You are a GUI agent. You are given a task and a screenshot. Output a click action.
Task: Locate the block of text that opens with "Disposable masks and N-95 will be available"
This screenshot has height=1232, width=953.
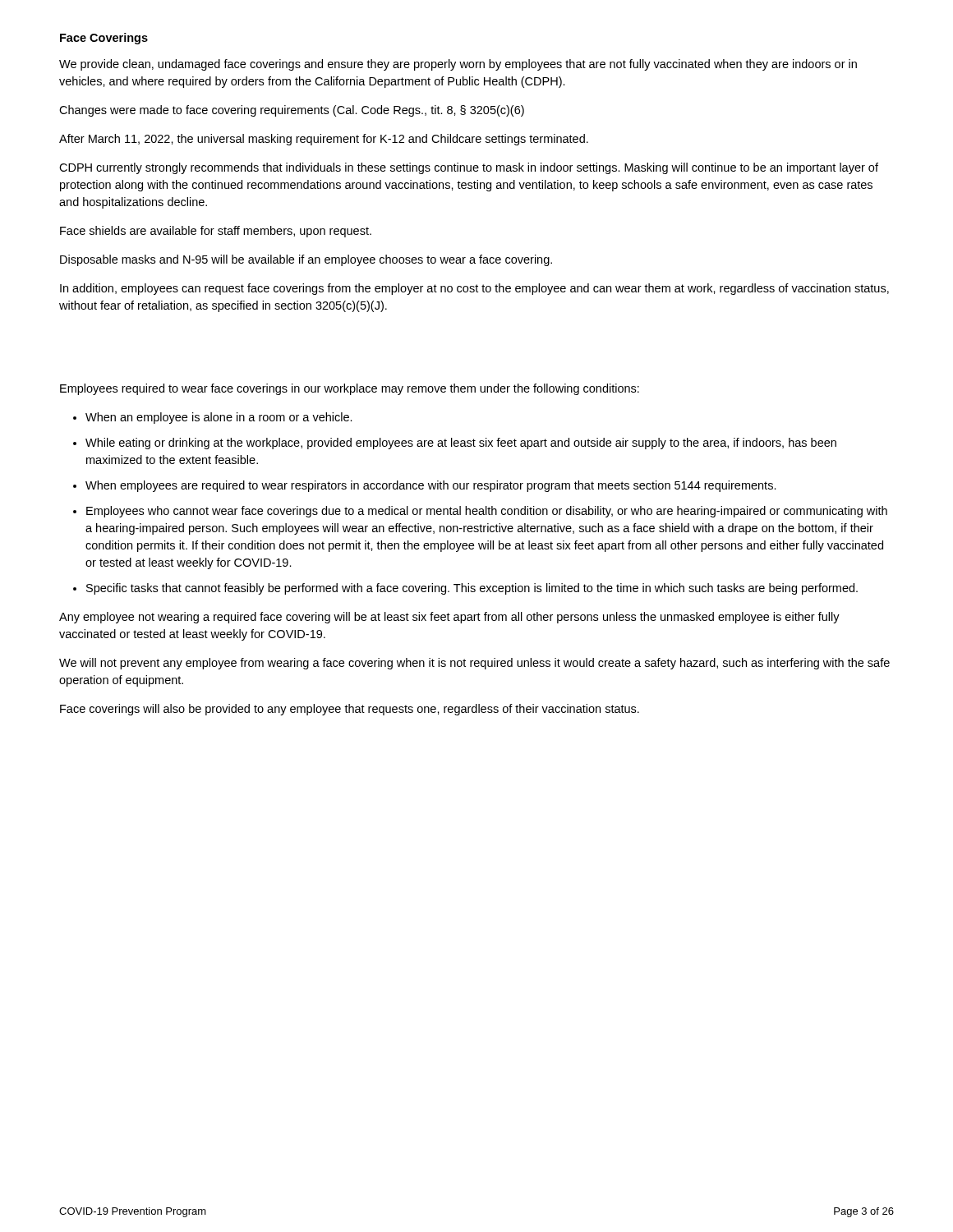point(306,260)
